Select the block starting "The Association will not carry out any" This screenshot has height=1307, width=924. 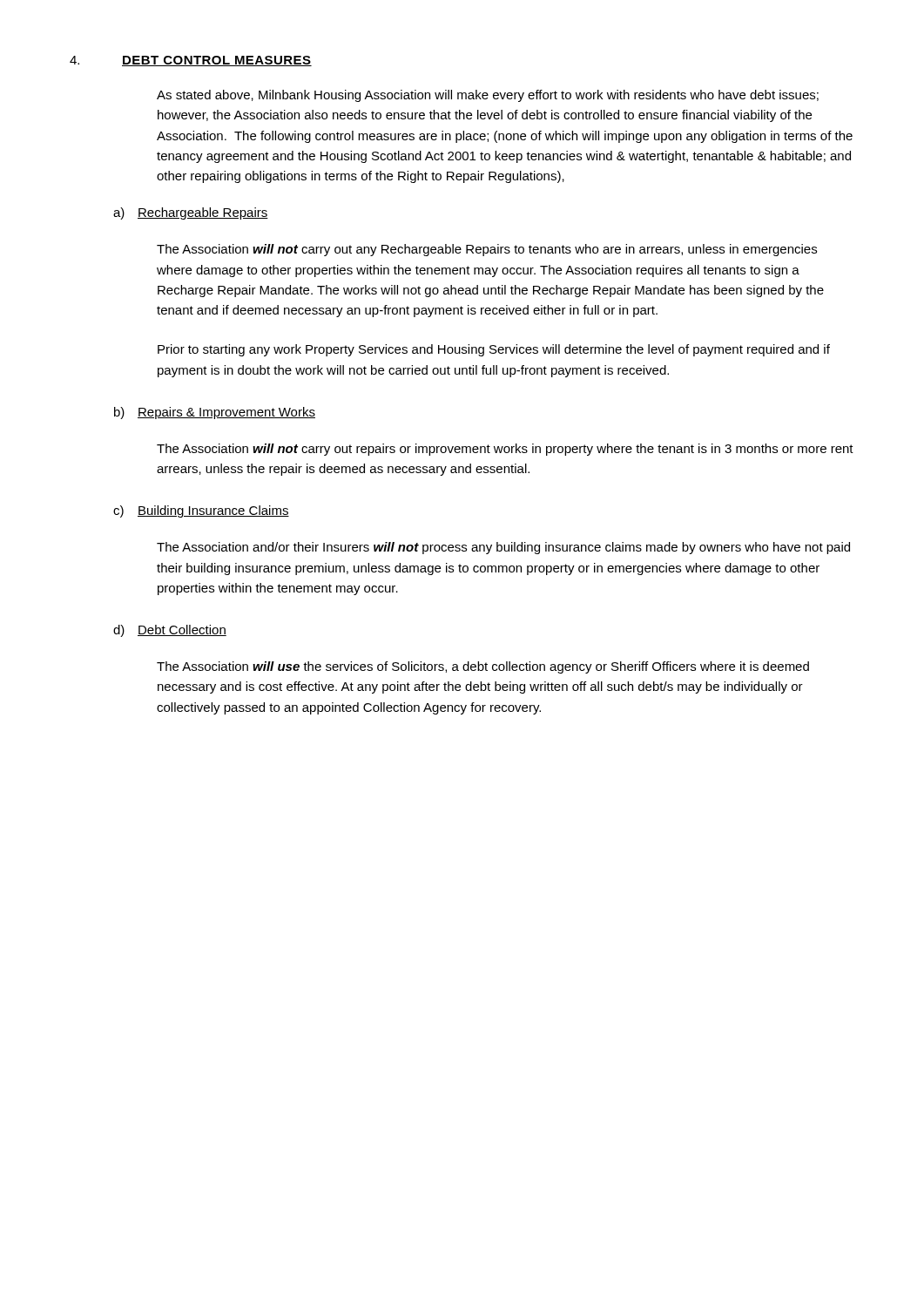tap(490, 279)
